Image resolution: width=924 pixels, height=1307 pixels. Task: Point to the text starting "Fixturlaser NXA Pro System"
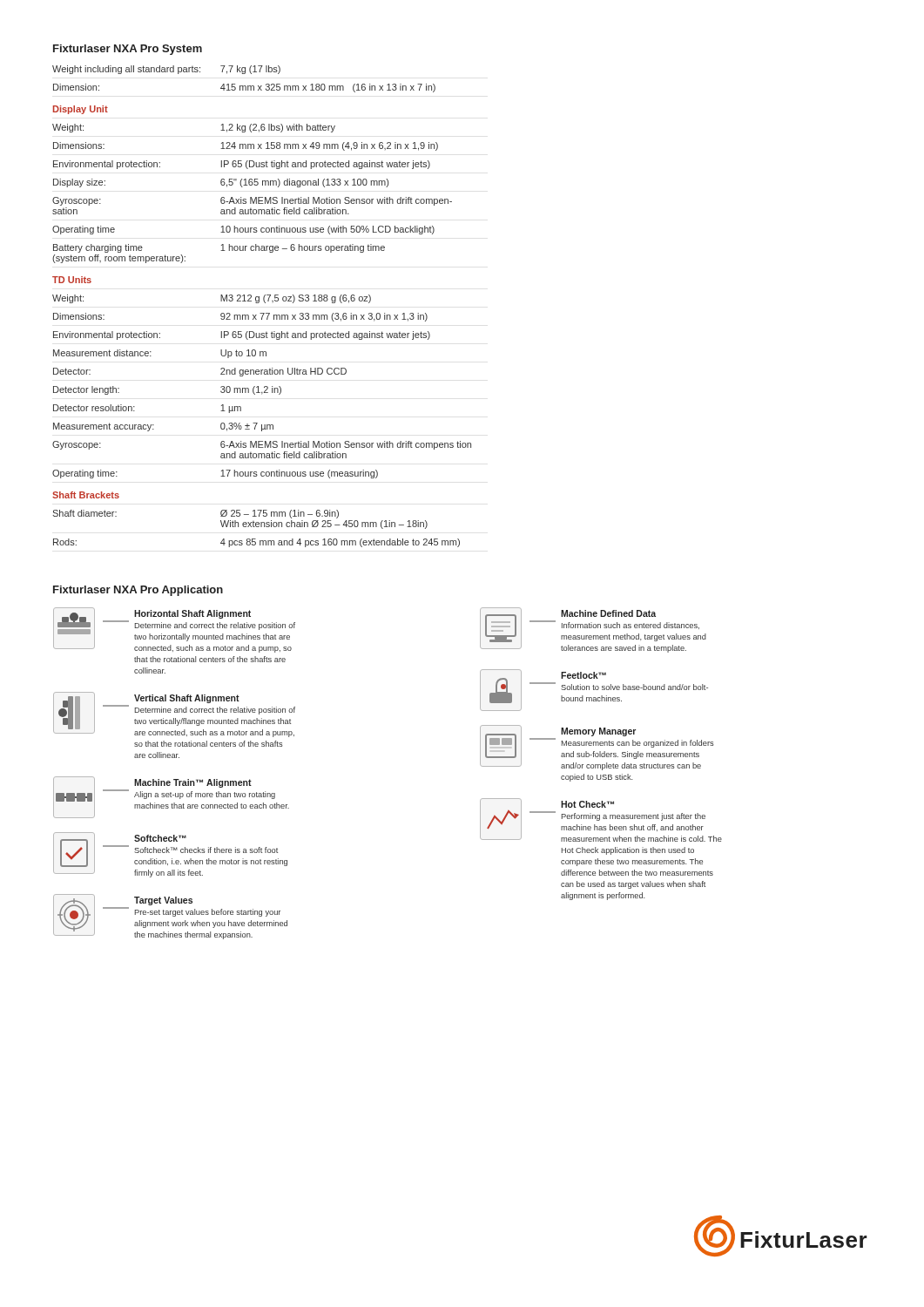click(127, 48)
